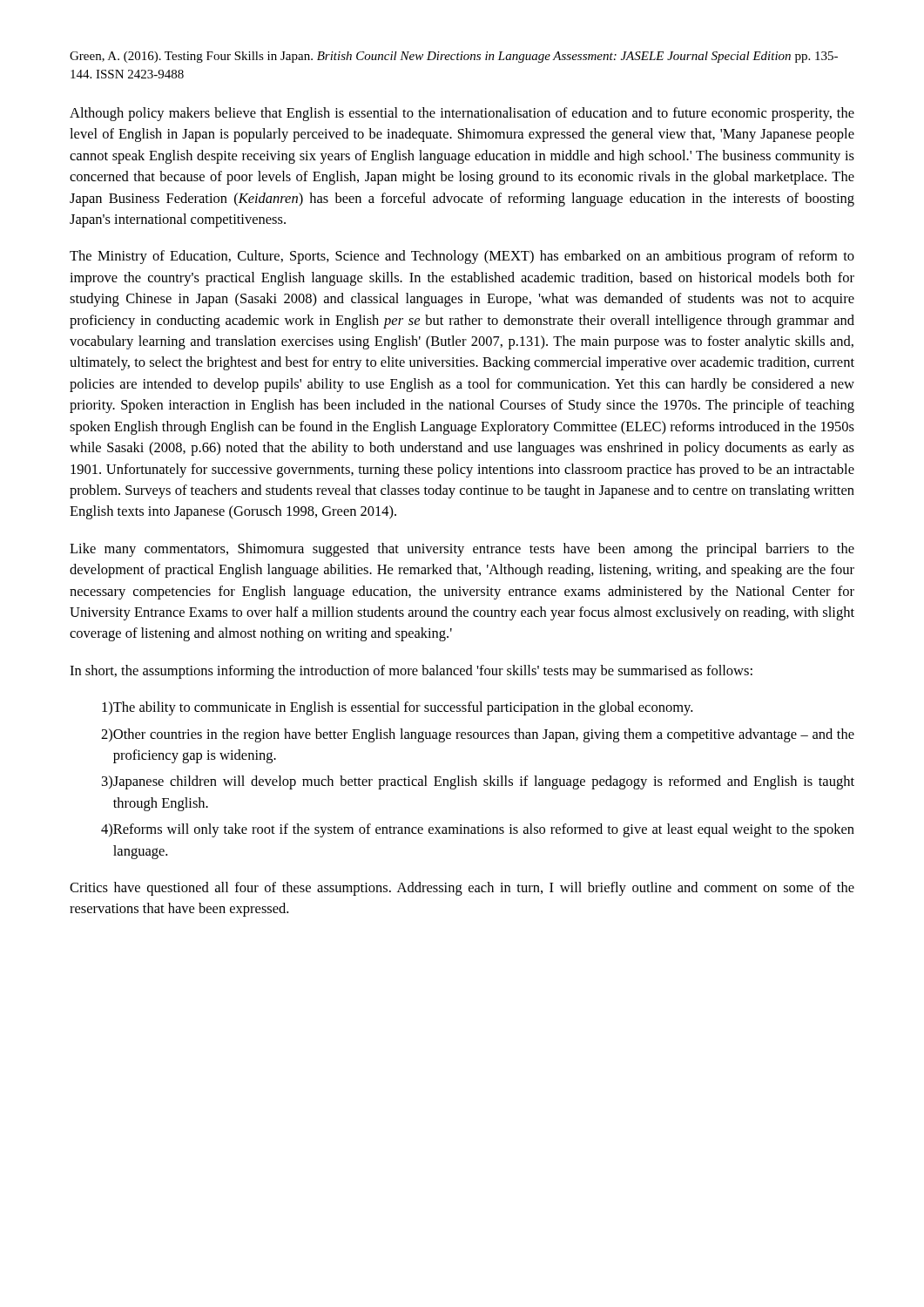Click the passage that begins "4) Reforms will only take root if the"
924x1307 pixels.
click(x=462, y=840)
